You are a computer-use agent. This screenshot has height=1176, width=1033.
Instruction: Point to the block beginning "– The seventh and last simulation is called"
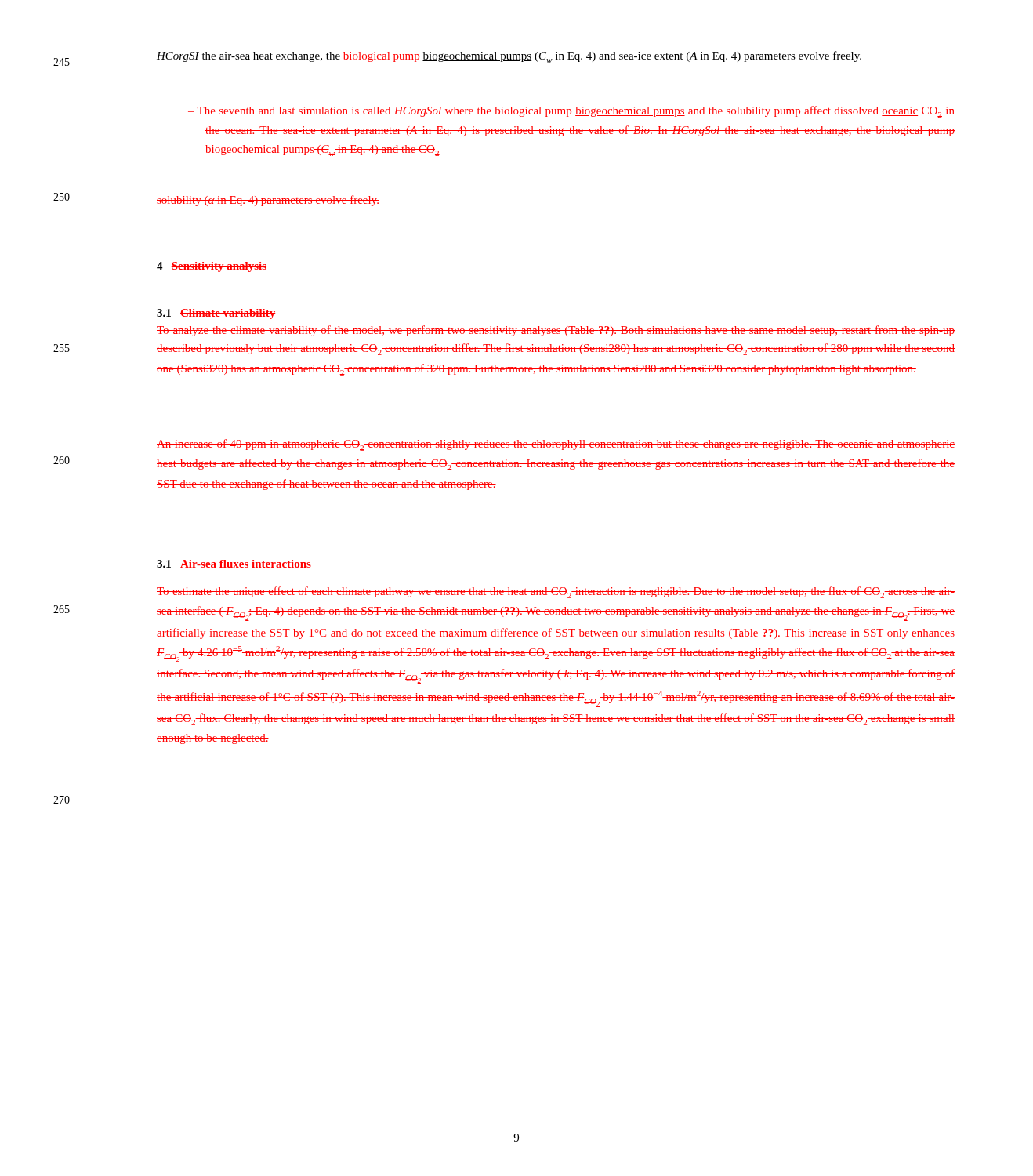[x=571, y=131]
